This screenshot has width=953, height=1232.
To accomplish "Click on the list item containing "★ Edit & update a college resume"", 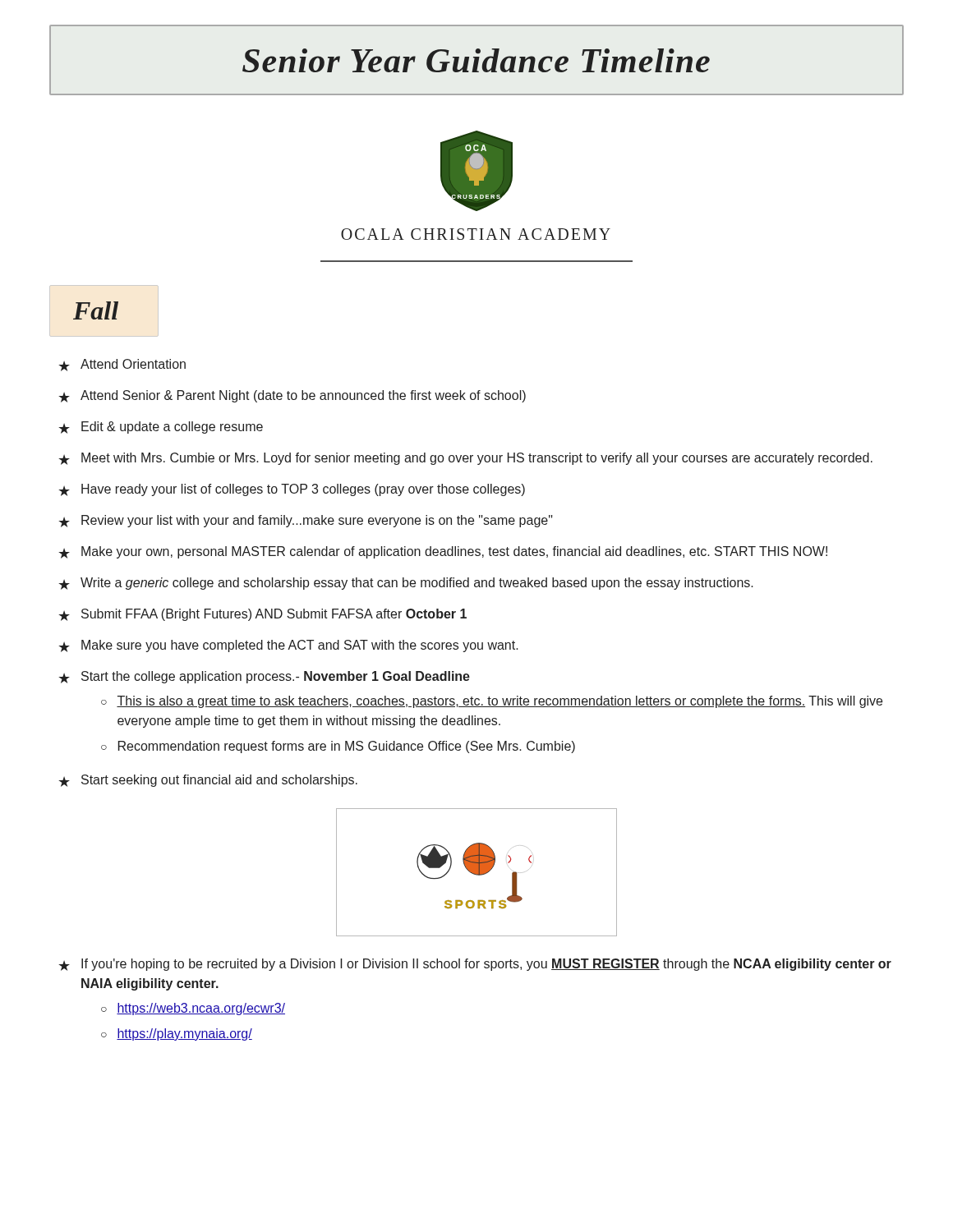I will 161,428.
